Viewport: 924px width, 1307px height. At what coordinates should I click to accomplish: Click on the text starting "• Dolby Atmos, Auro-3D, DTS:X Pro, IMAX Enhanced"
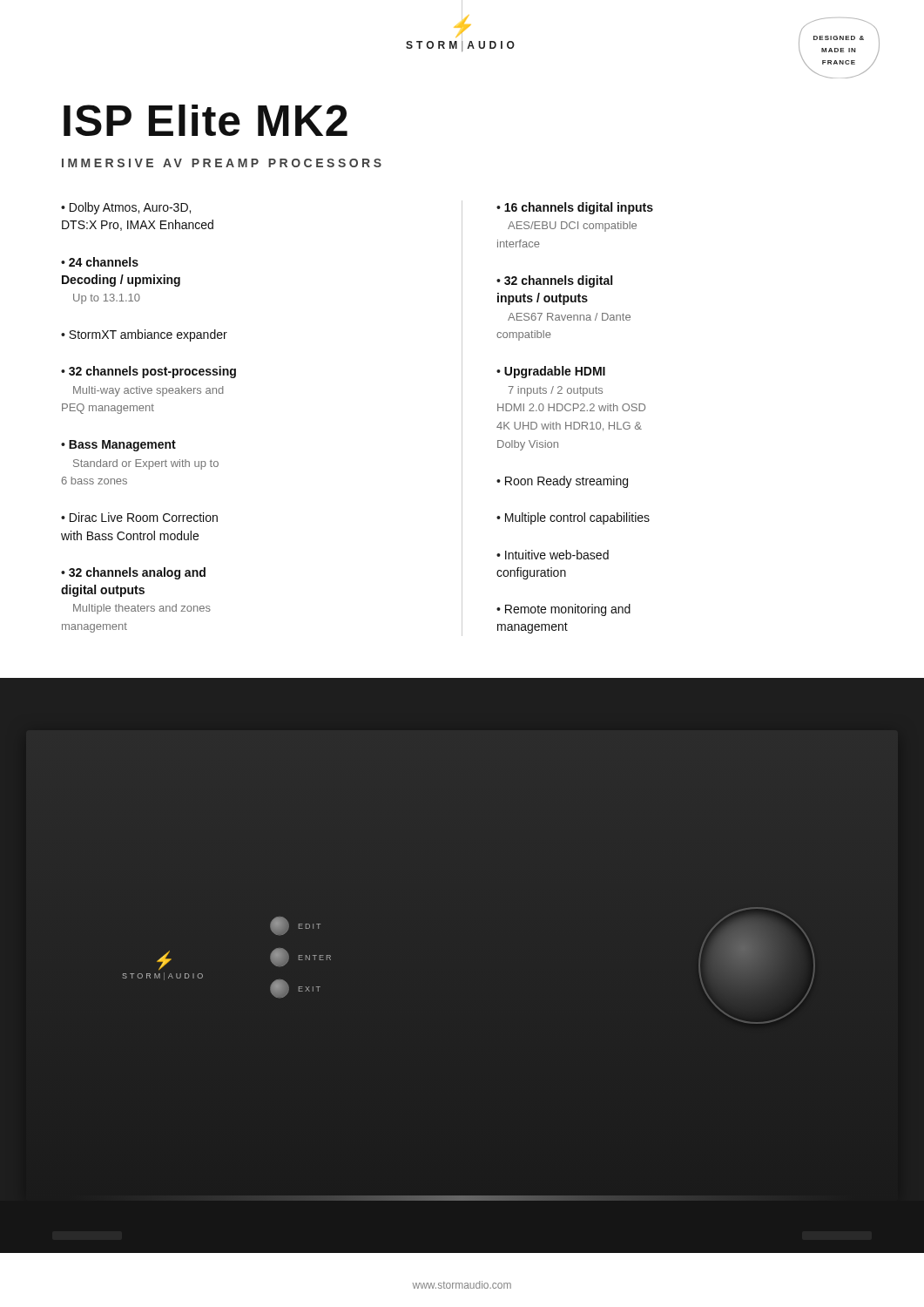(138, 216)
